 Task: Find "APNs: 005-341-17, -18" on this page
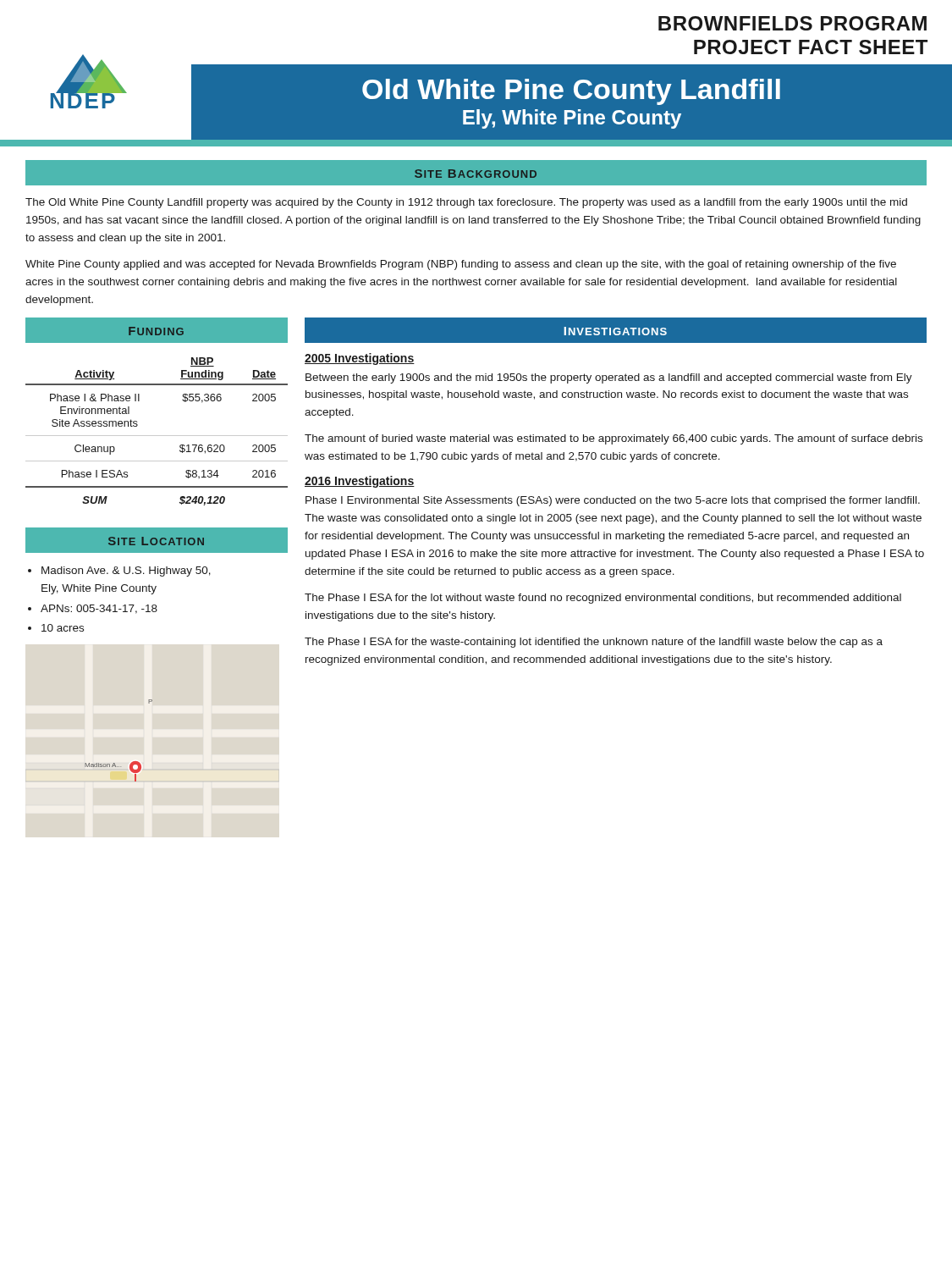click(99, 608)
